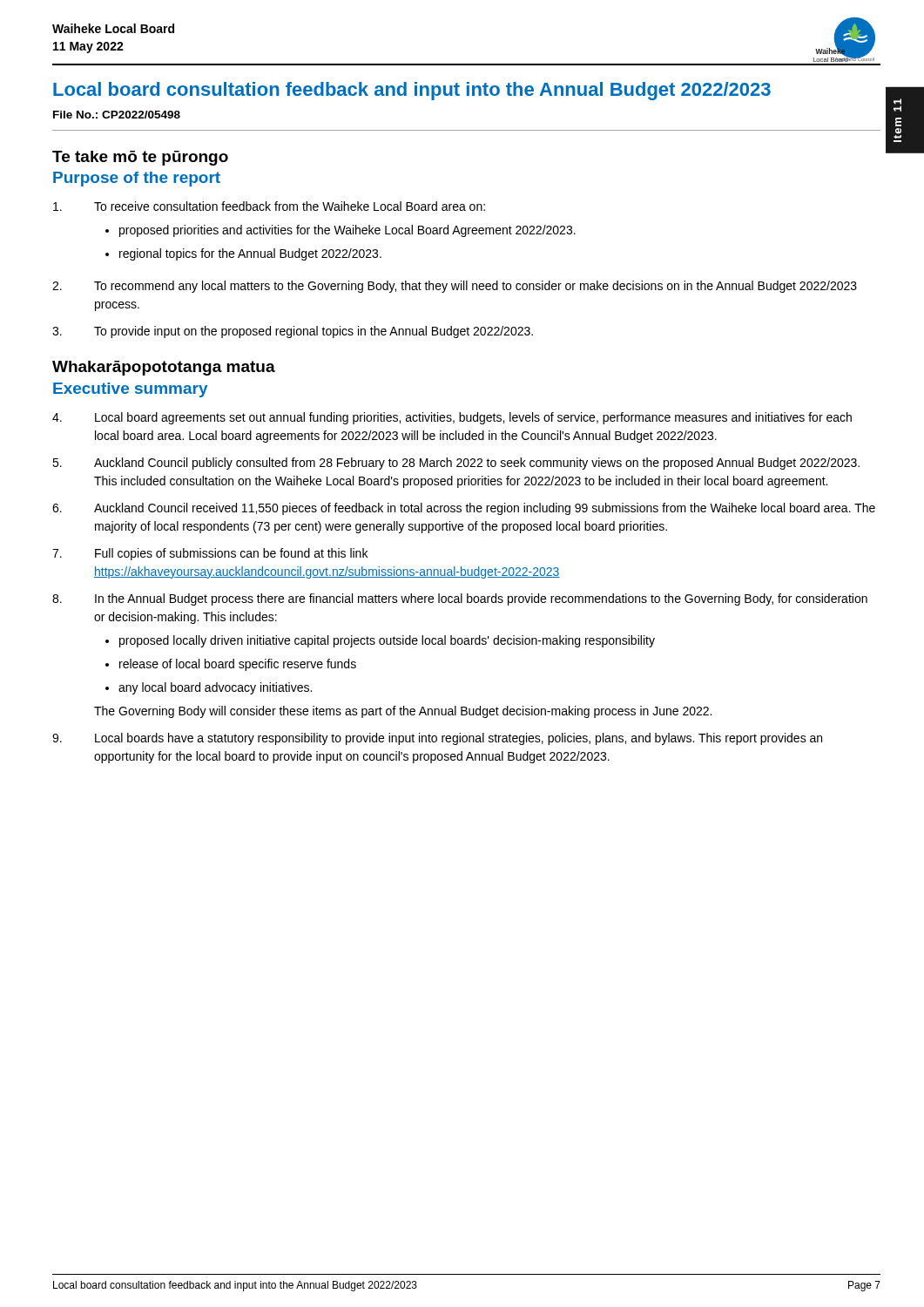Locate the list item that says "8. In the"

click(466, 655)
